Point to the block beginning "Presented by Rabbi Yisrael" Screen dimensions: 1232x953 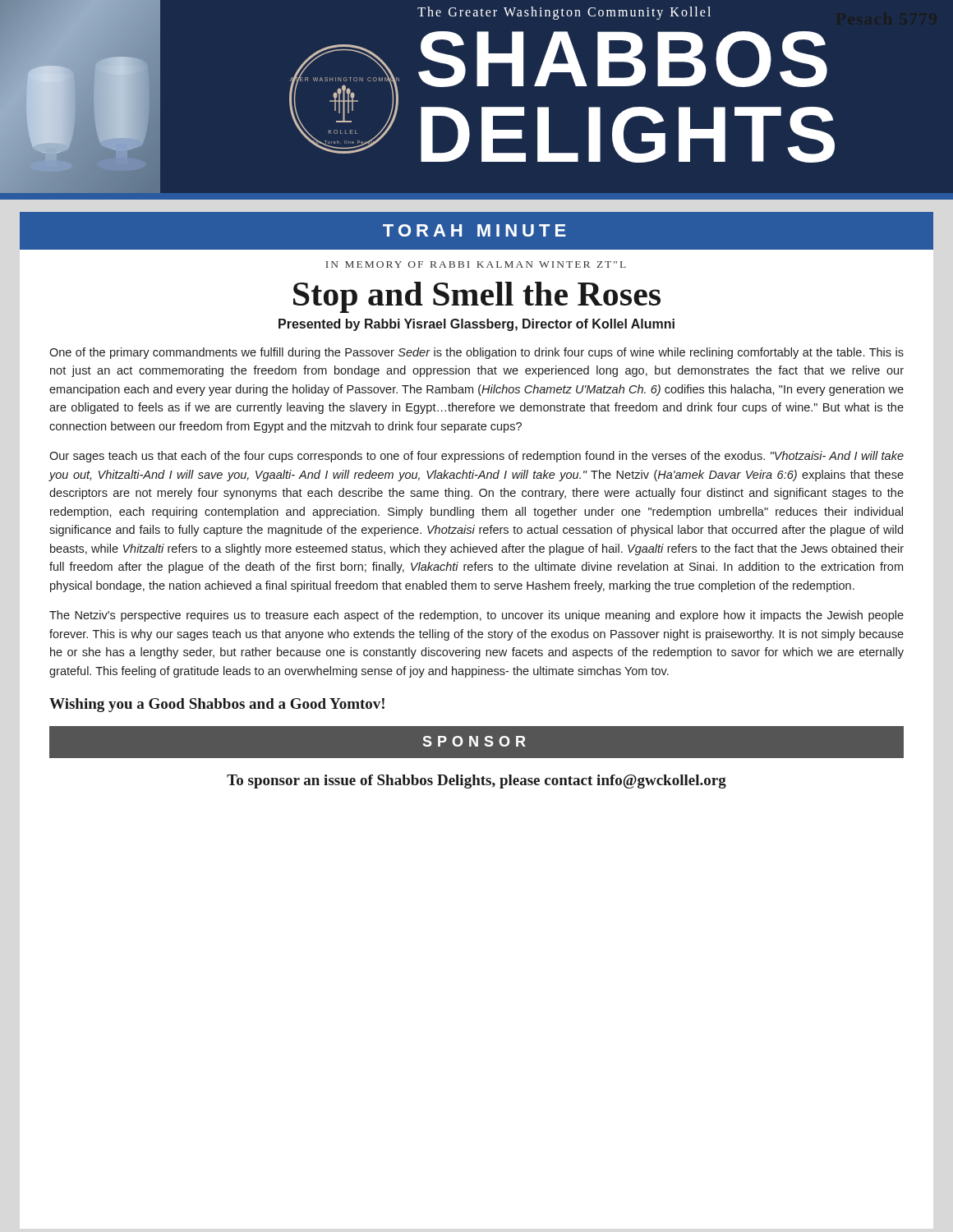click(476, 324)
